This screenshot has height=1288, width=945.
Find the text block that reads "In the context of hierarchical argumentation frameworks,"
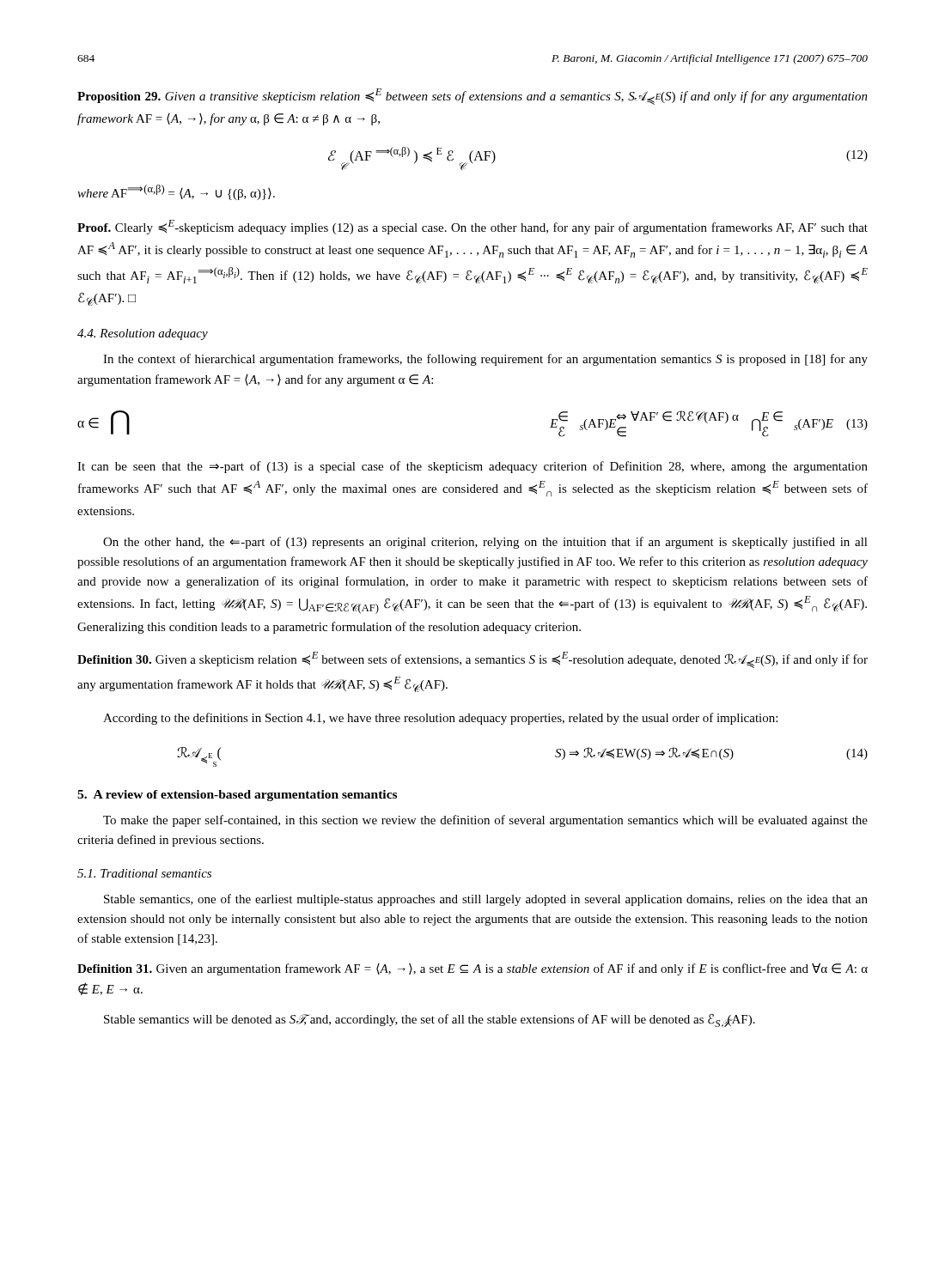tap(472, 369)
